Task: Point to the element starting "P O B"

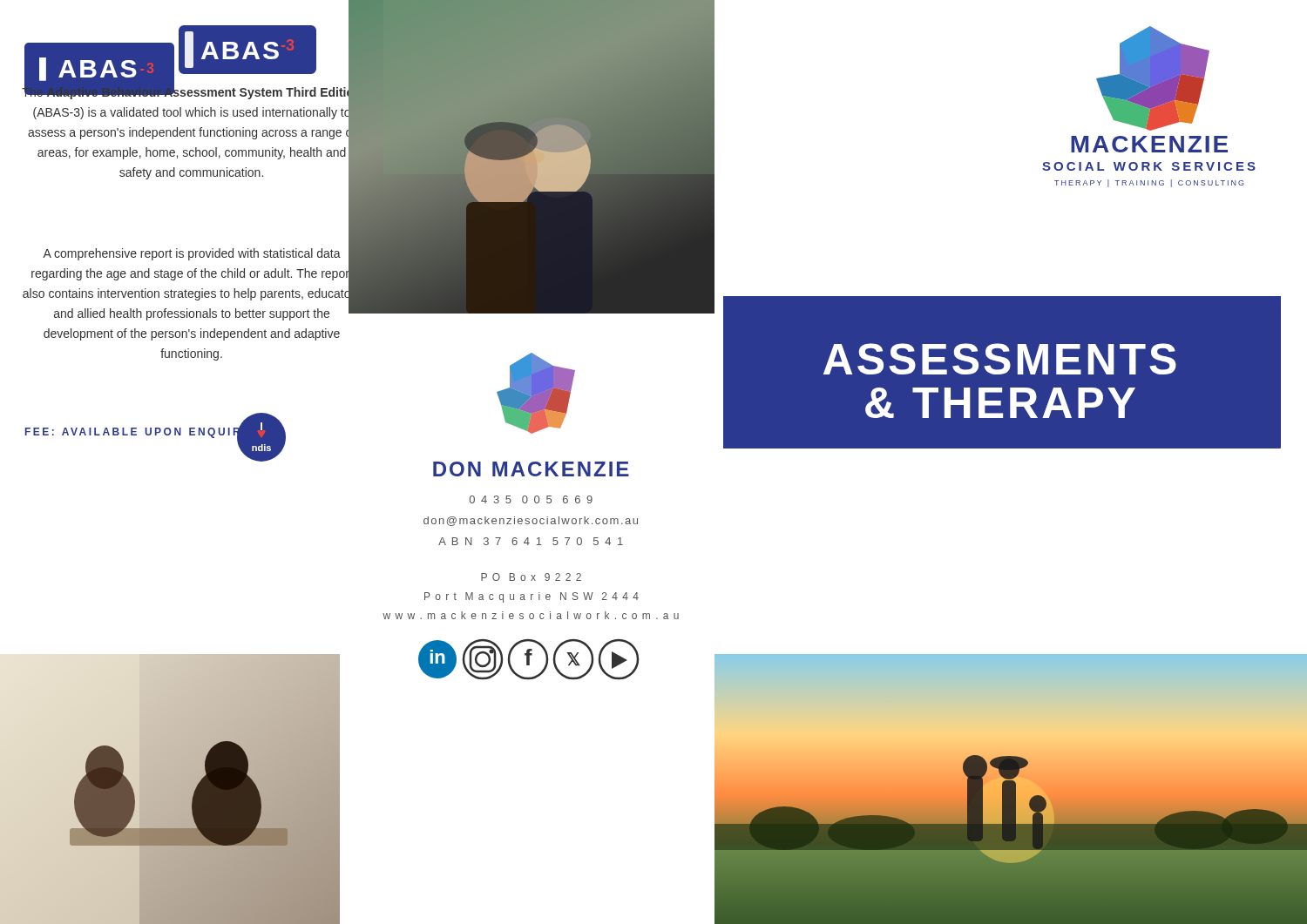Action: [x=532, y=597]
